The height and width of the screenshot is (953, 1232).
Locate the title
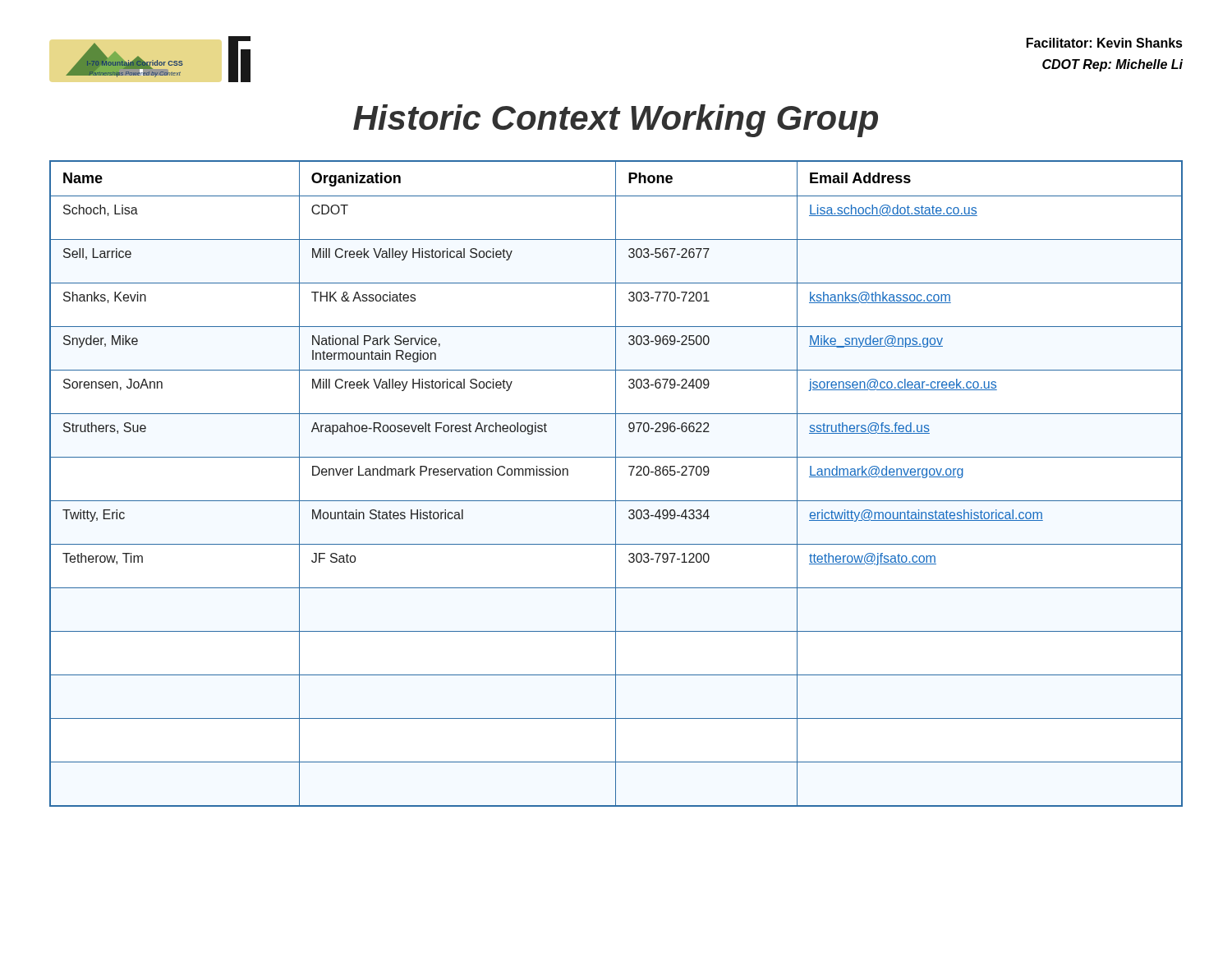(616, 118)
